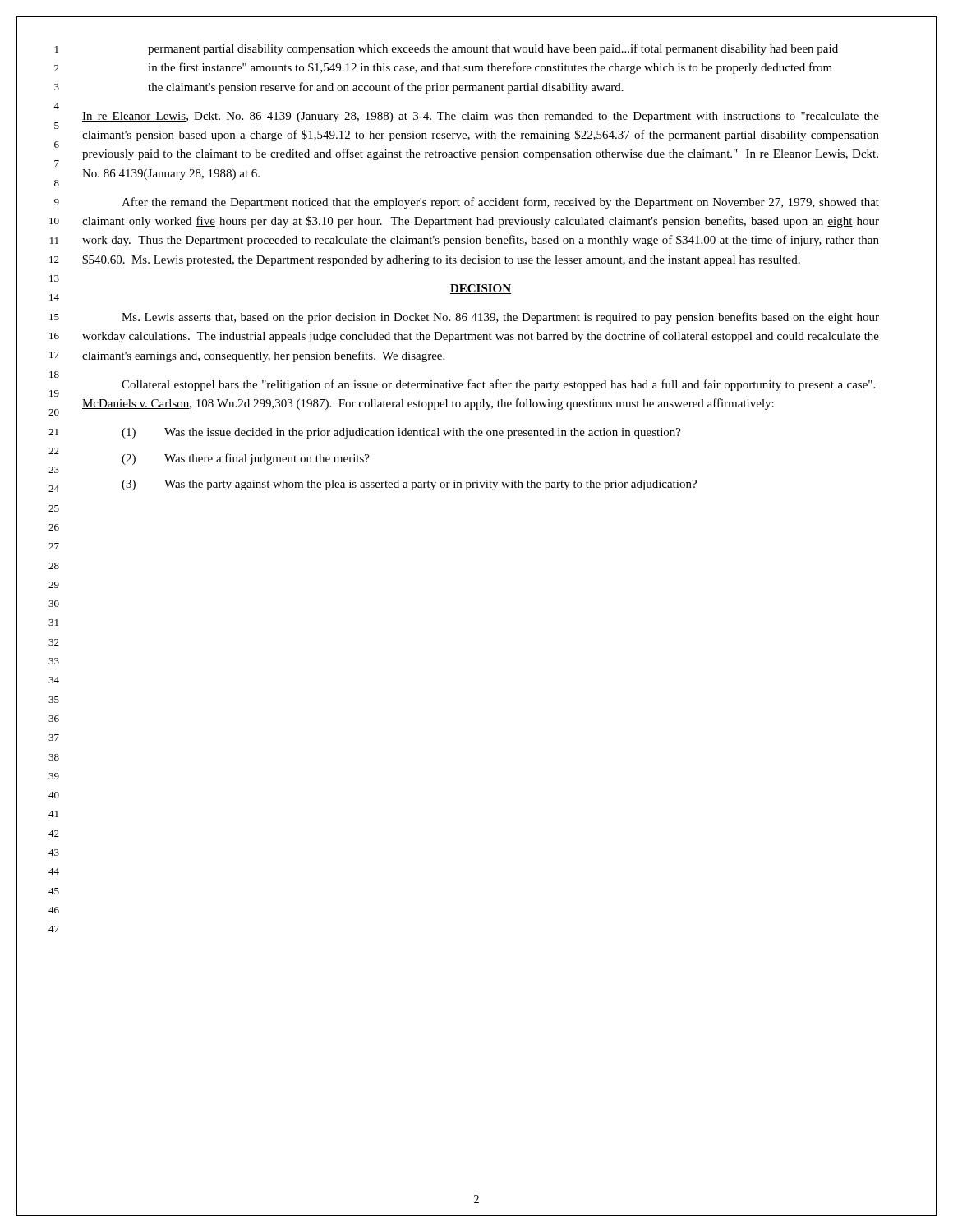953x1232 pixels.
Task: Locate the text block that reads "After the remand the"
Action: click(481, 231)
